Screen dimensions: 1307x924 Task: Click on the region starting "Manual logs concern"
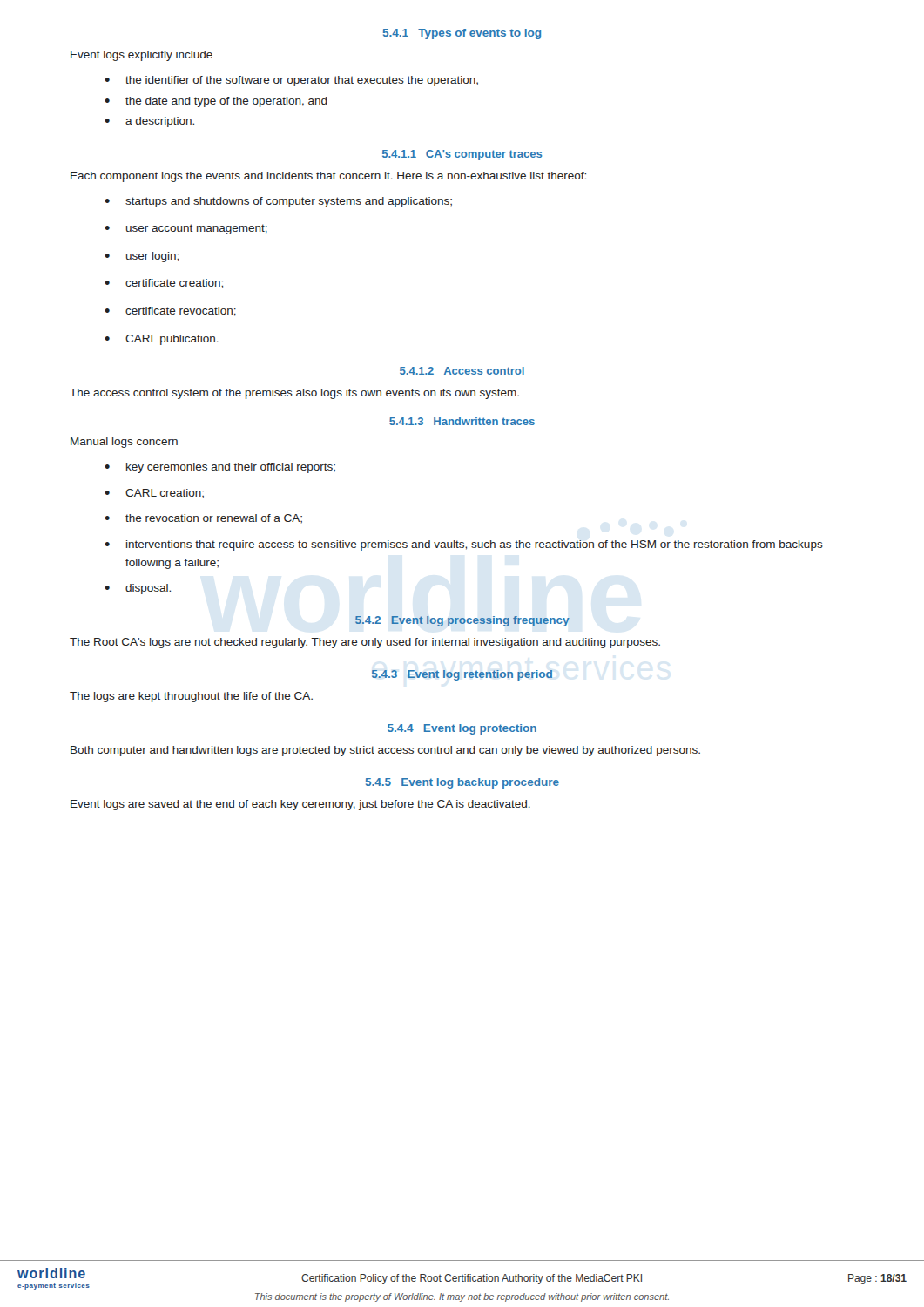[x=124, y=441]
